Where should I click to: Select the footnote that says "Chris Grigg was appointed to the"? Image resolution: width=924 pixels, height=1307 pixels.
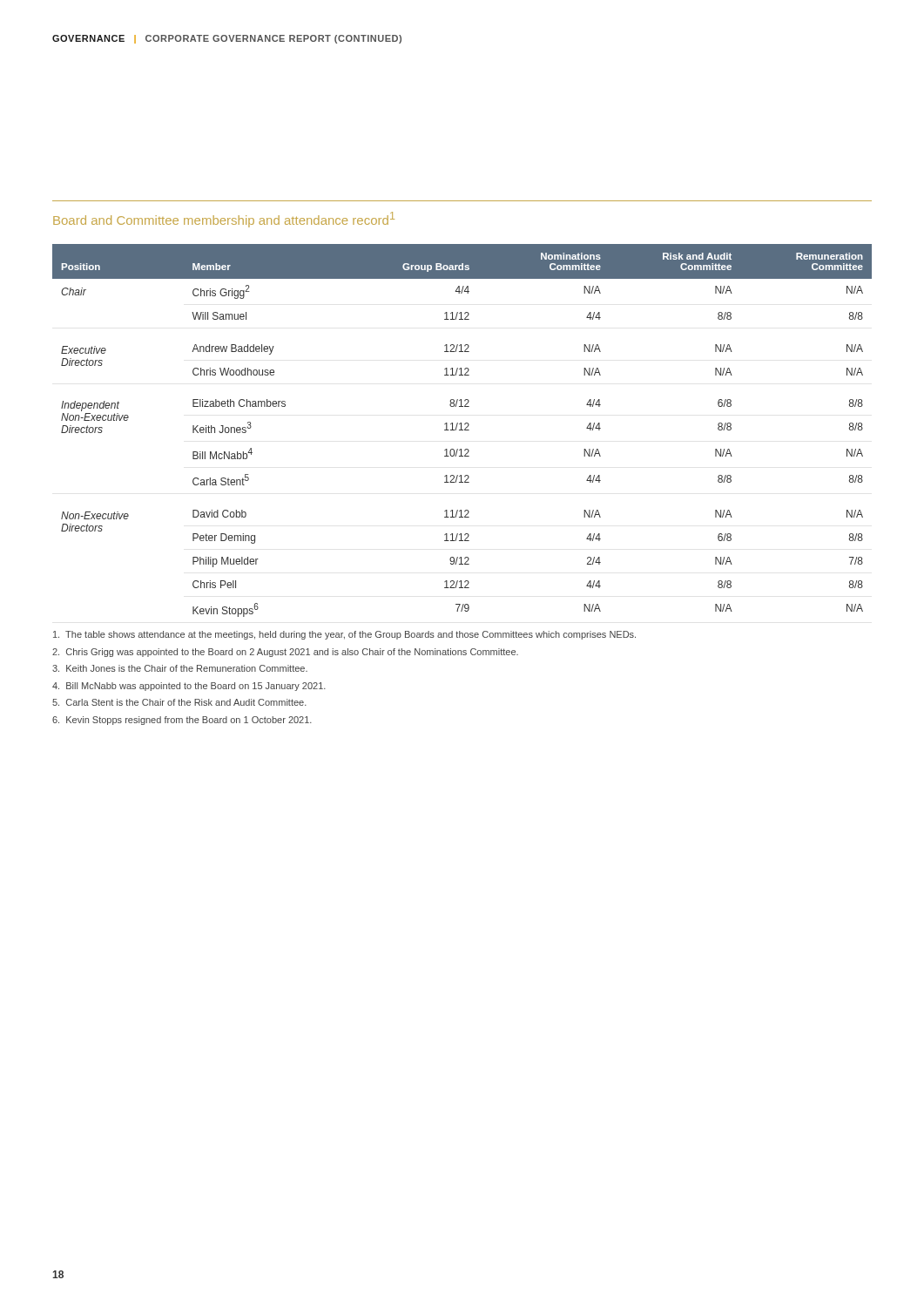pos(286,651)
